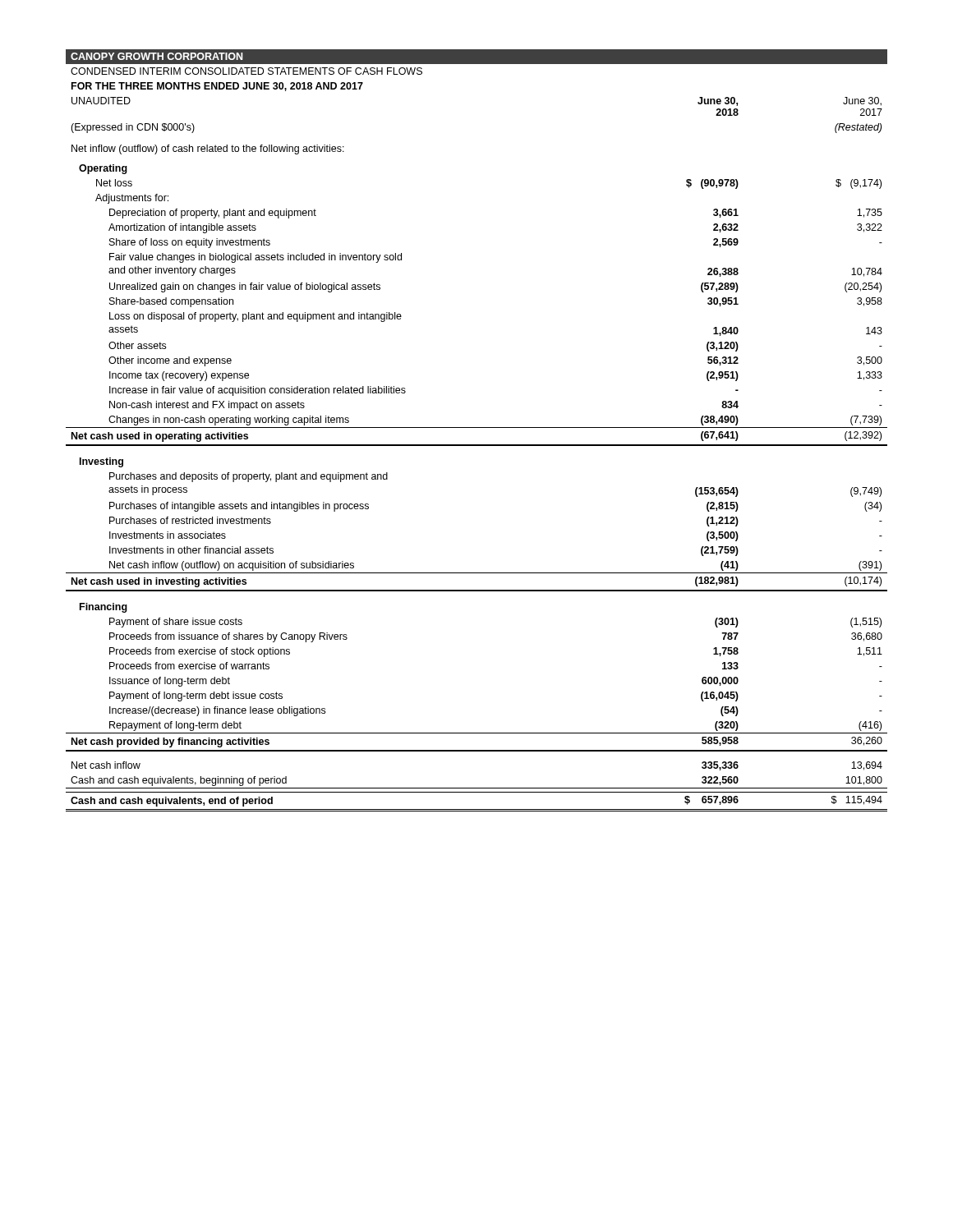Locate the table with the text "Net cash used in operating"
953x1232 pixels.
pyautogui.click(x=476, y=430)
